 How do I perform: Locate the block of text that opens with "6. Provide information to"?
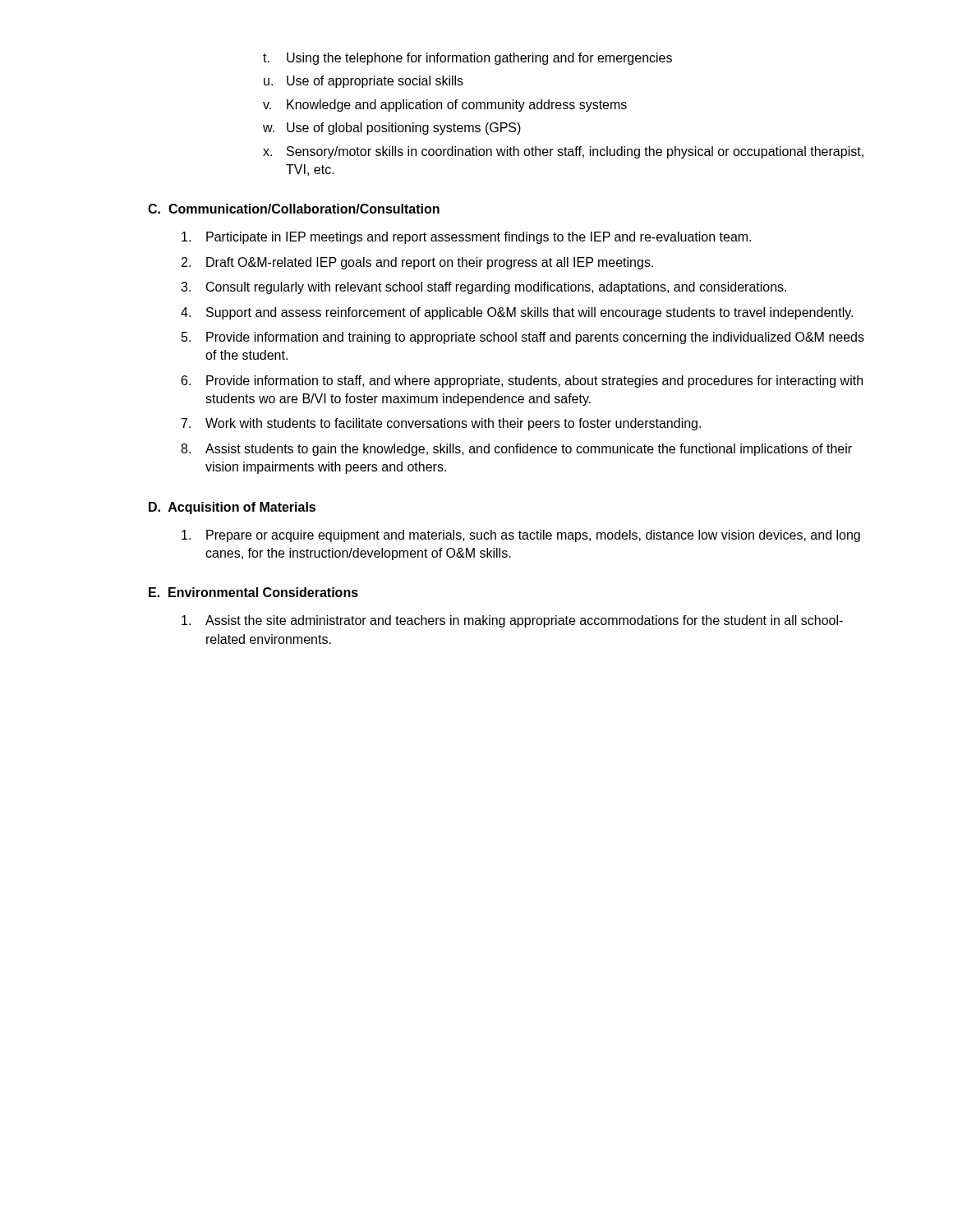tap(526, 390)
